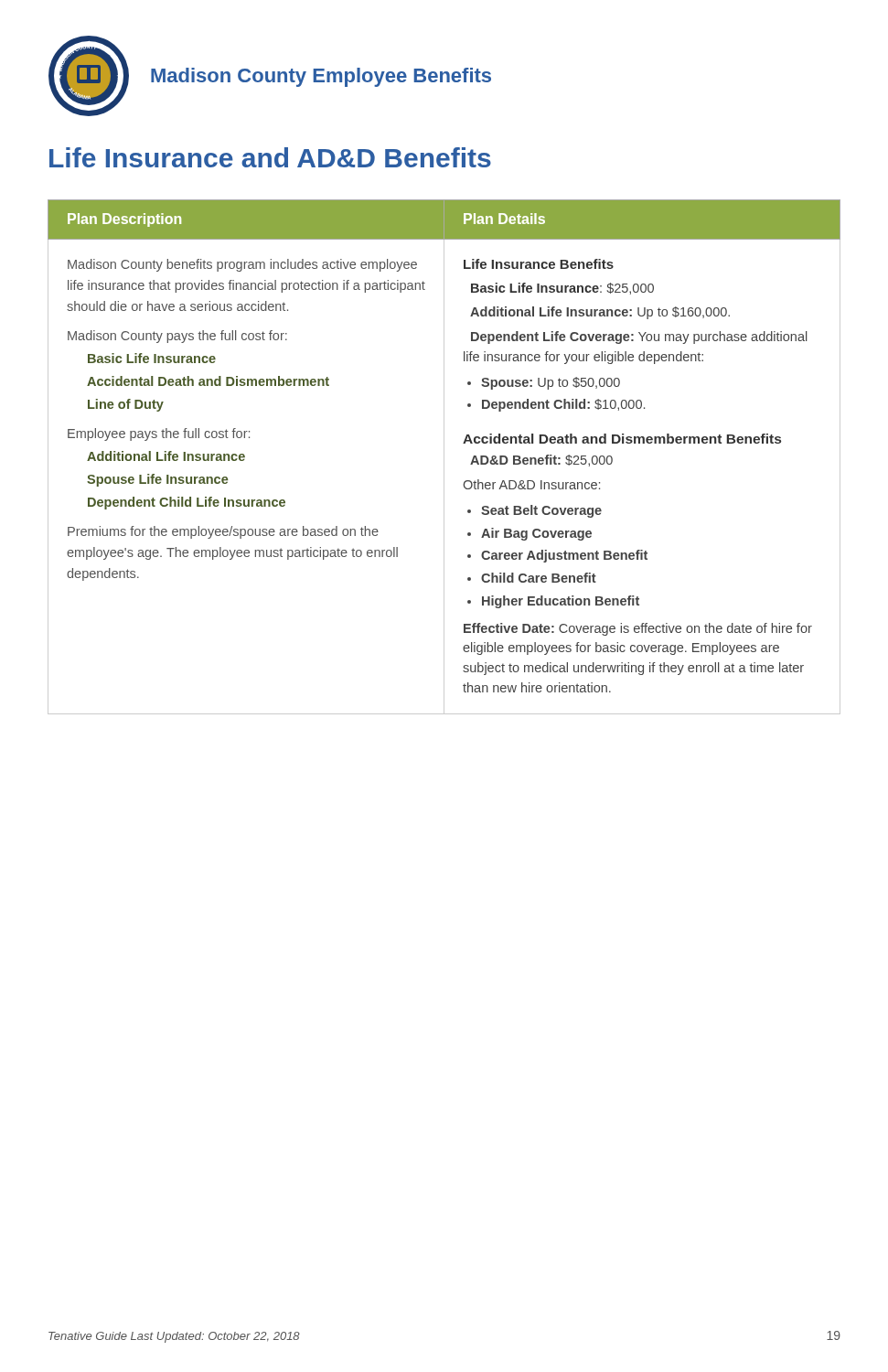Click the section header that begins "Life Insurance and AD&D"
Screen dimensions: 1372x888
click(x=270, y=158)
